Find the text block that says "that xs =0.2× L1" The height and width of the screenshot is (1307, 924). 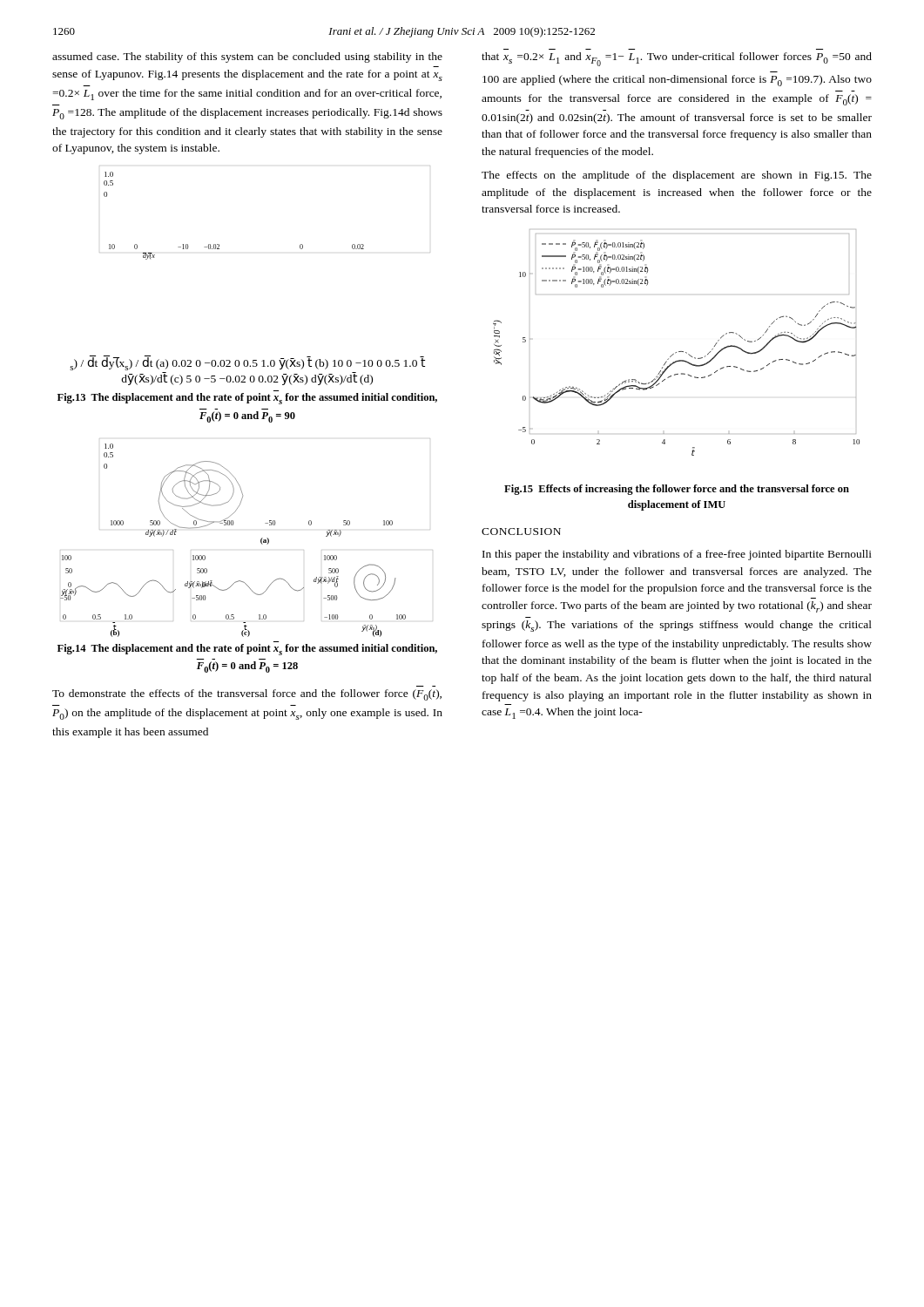[677, 104]
